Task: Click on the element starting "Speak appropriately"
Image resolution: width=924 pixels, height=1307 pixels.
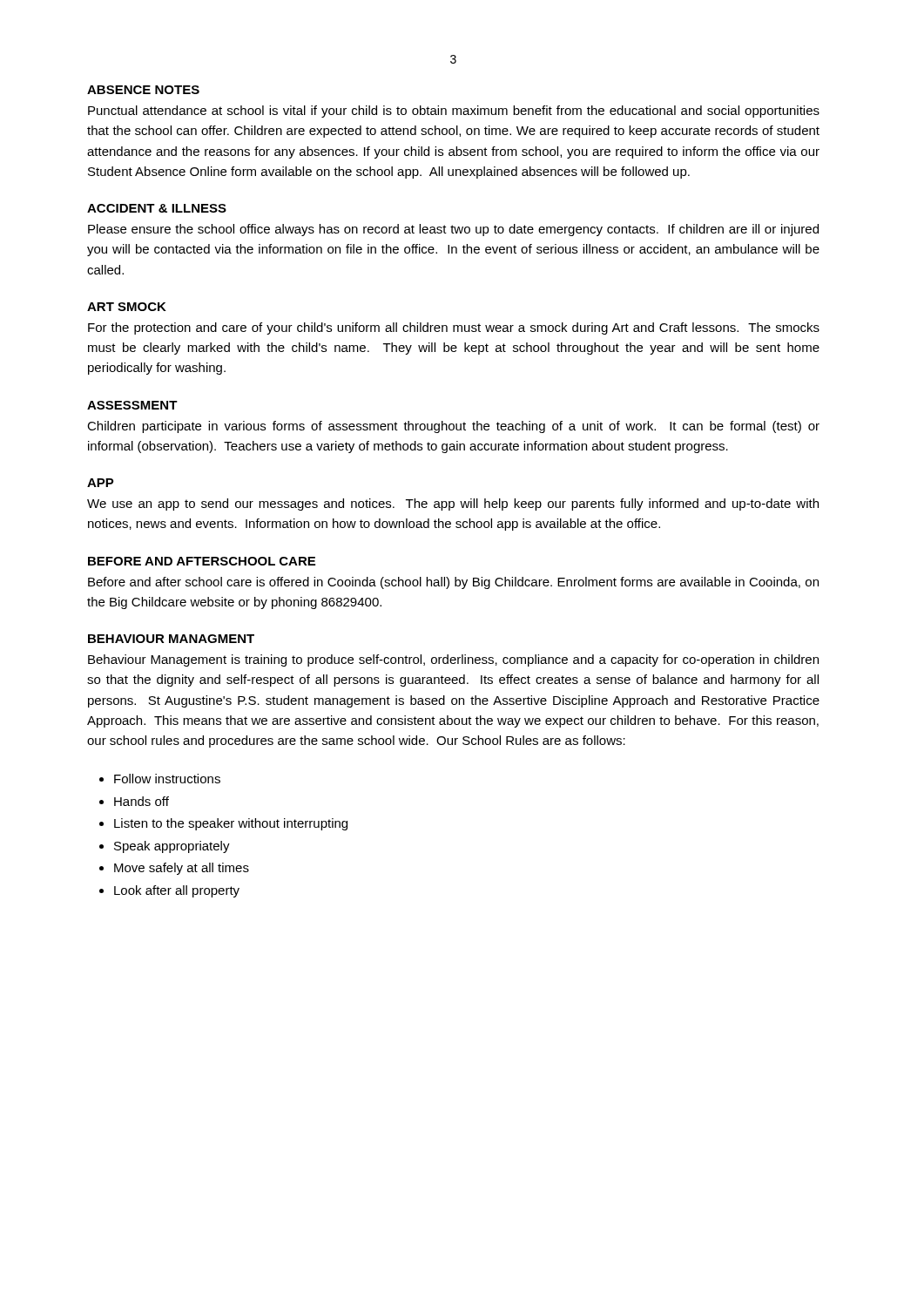Action: click(171, 845)
